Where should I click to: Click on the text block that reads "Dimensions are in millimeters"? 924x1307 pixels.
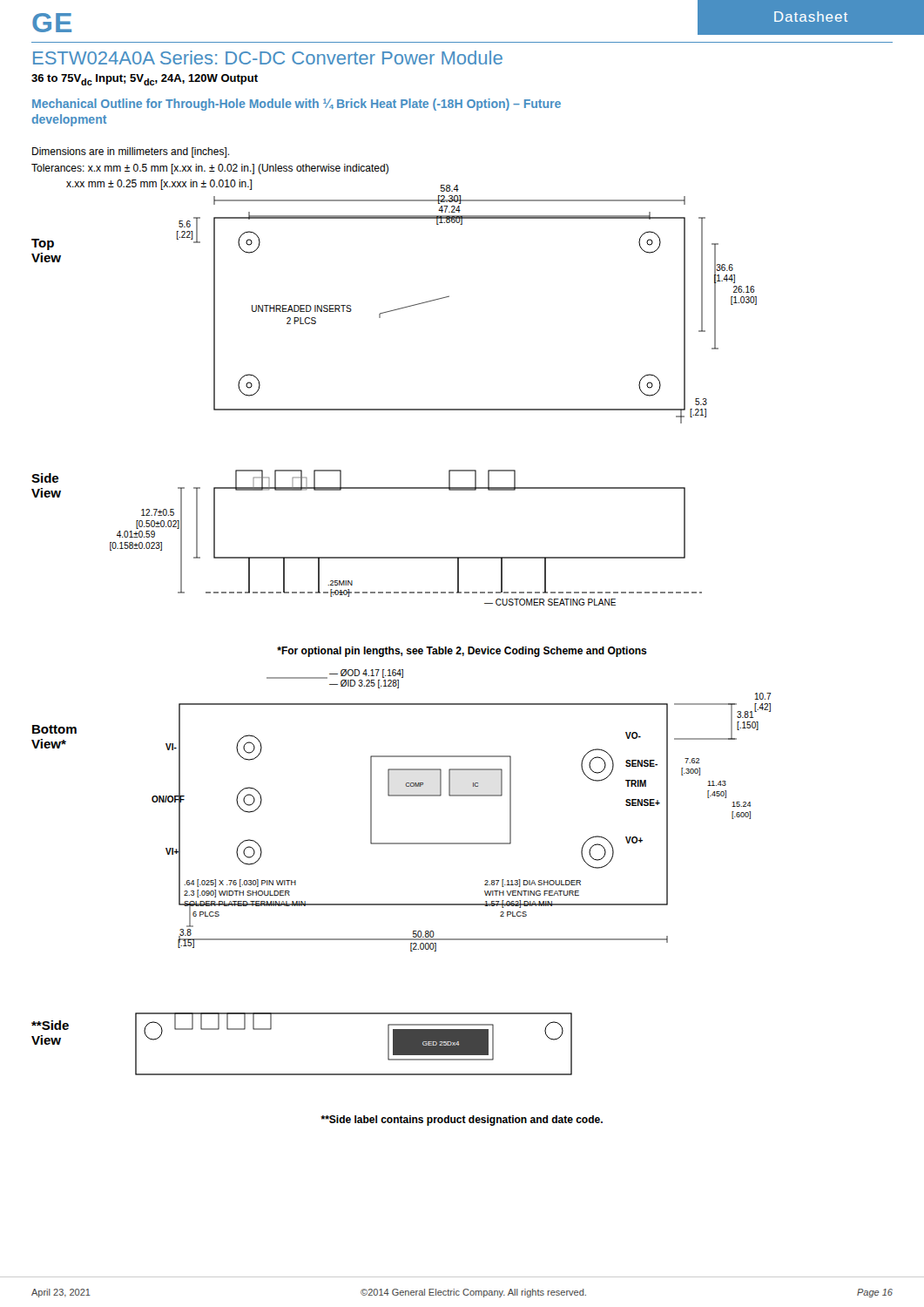point(210,168)
